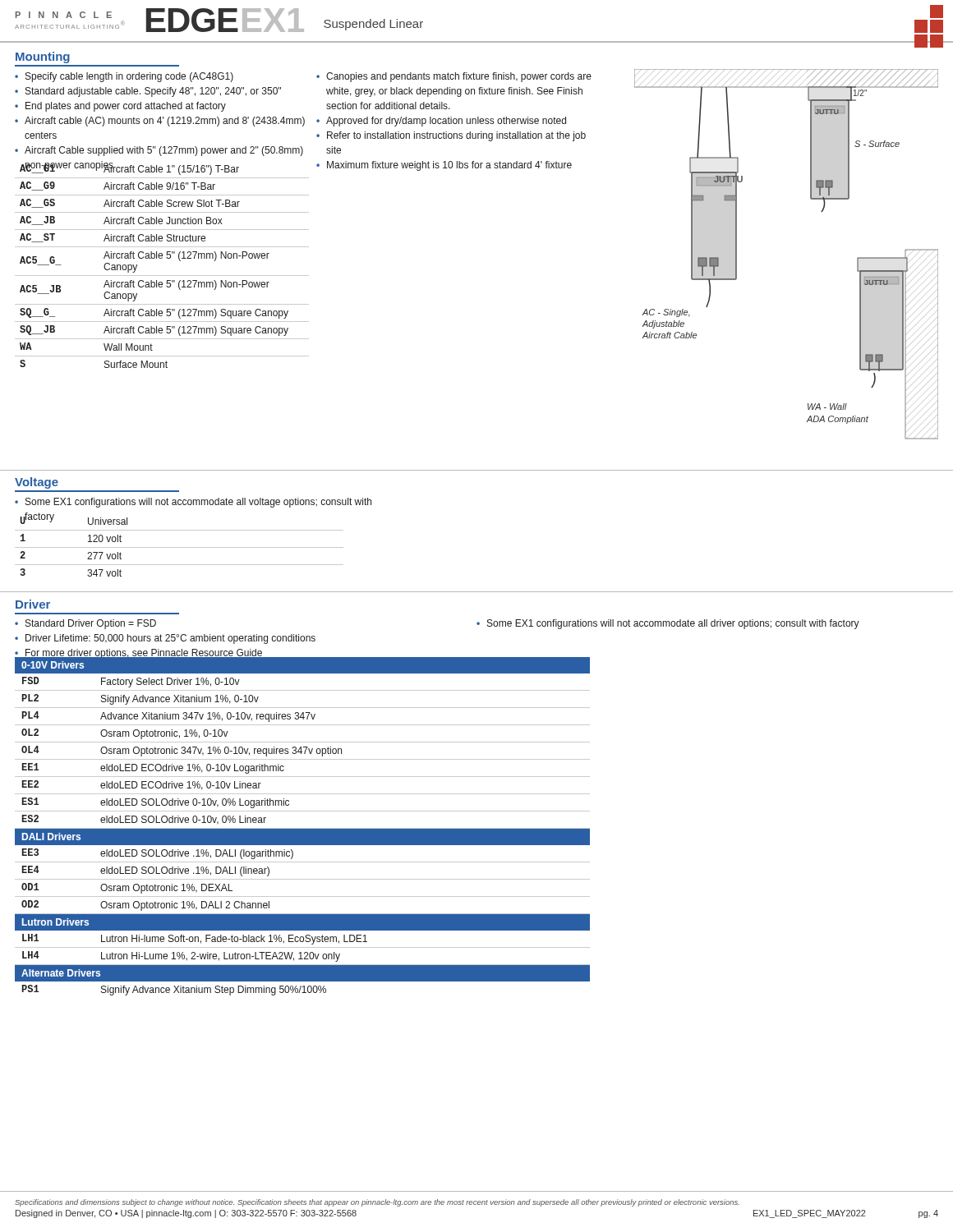Viewport: 953px width, 1232px height.
Task: Point to the block beginning "•Maximum fixture weight is 10"
Action: pyautogui.click(x=444, y=165)
